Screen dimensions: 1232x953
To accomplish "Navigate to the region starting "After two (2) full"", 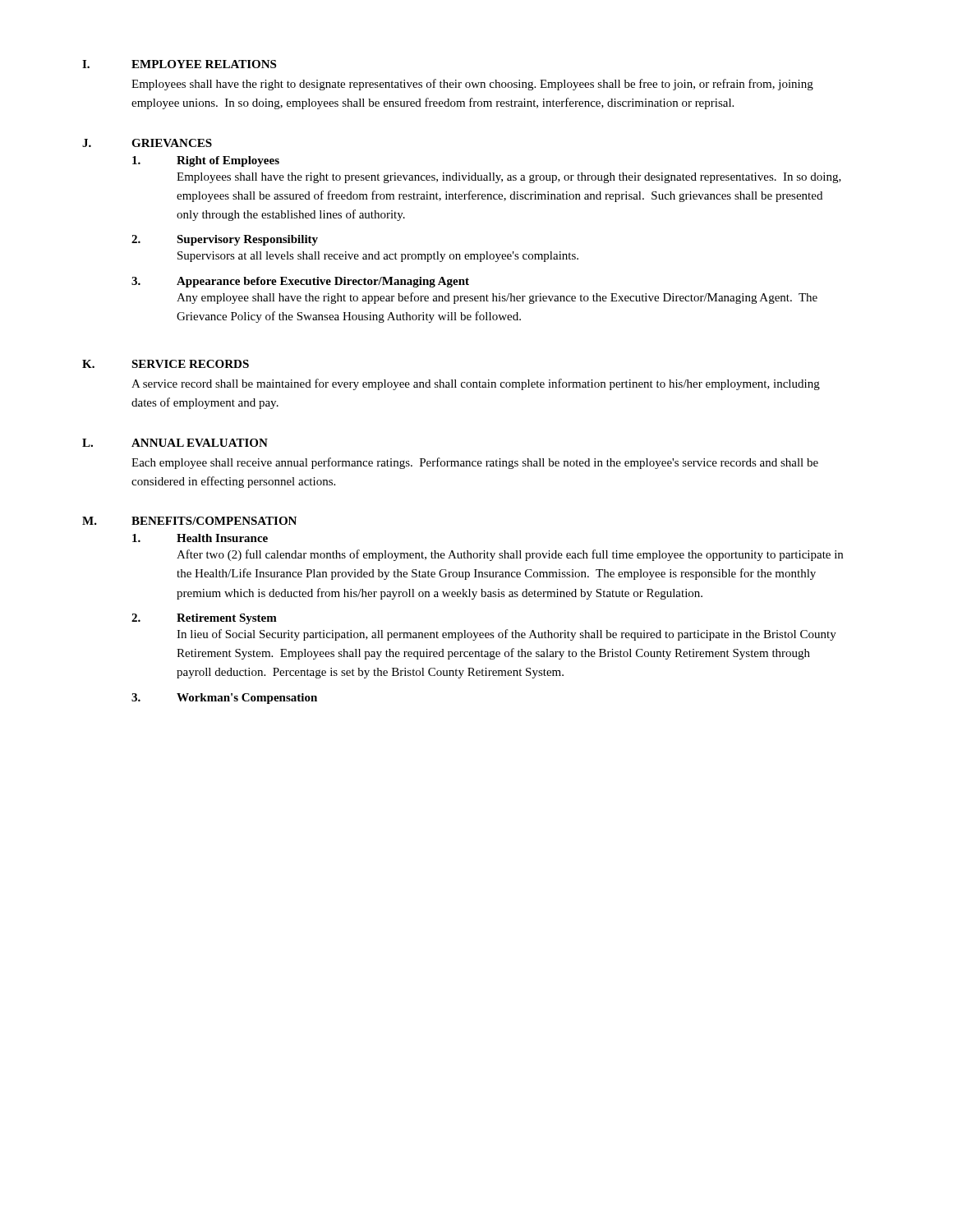I will point(510,573).
